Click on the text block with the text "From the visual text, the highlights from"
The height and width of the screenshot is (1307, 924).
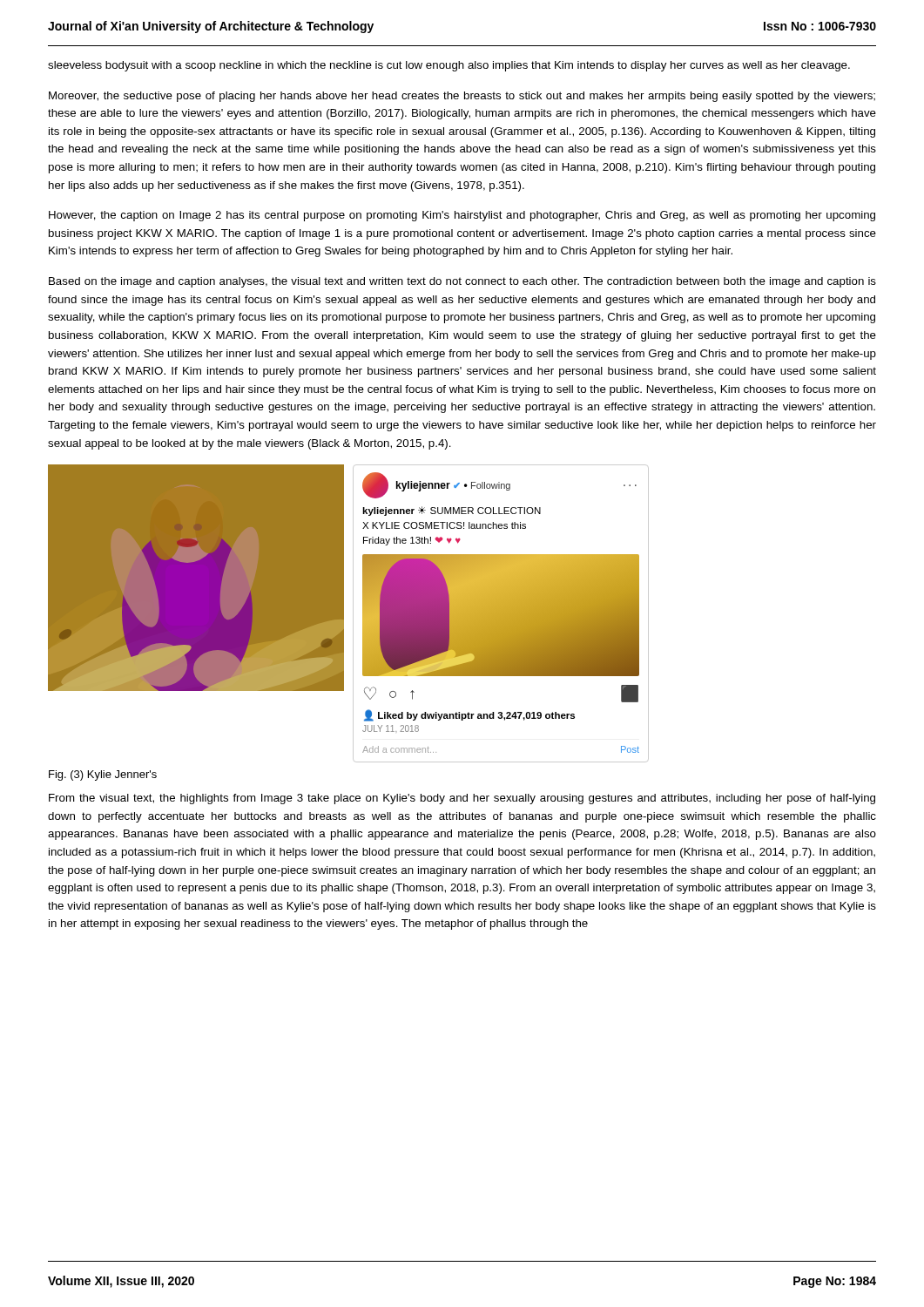coord(462,861)
